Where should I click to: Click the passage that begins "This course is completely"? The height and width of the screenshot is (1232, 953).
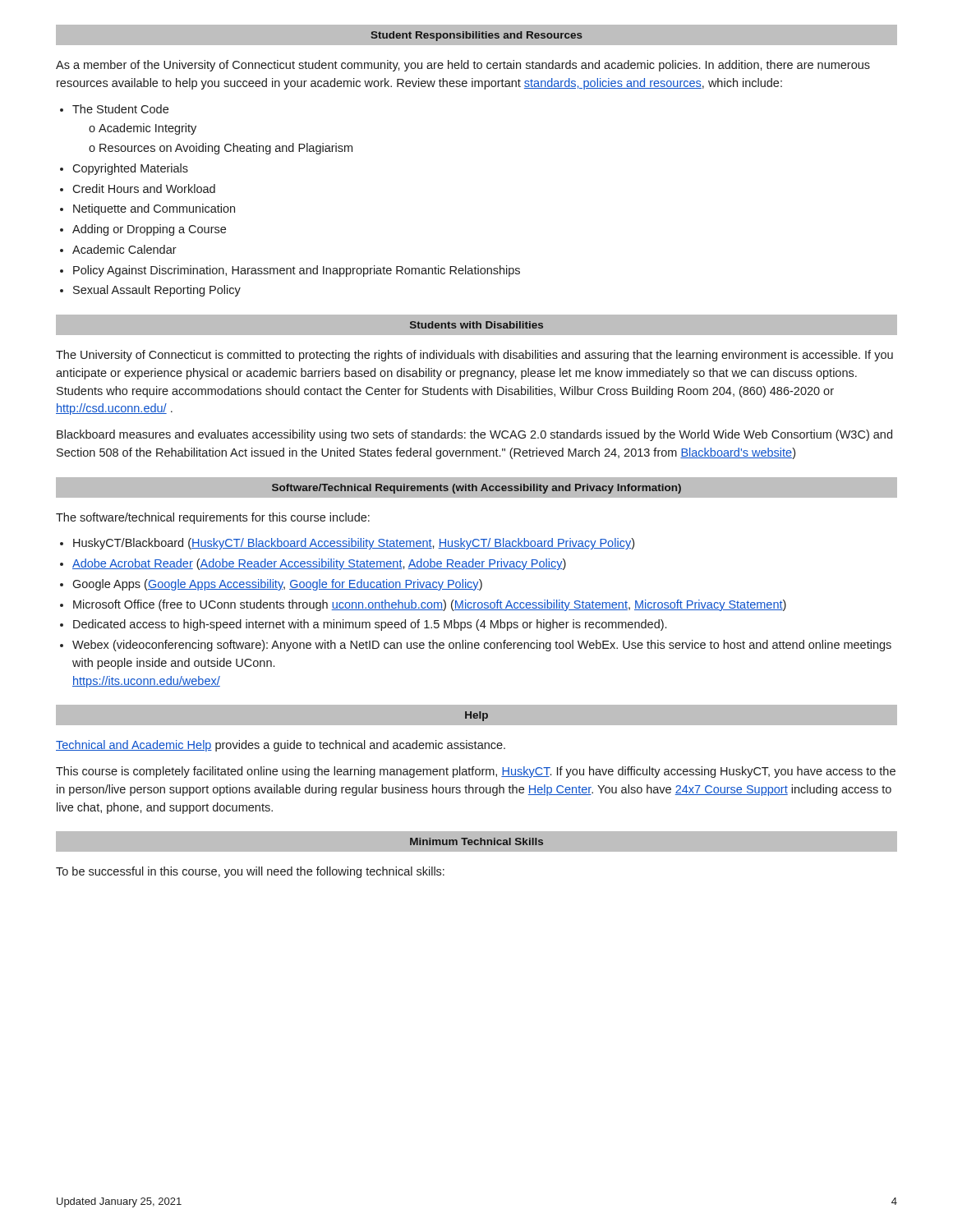(x=476, y=789)
